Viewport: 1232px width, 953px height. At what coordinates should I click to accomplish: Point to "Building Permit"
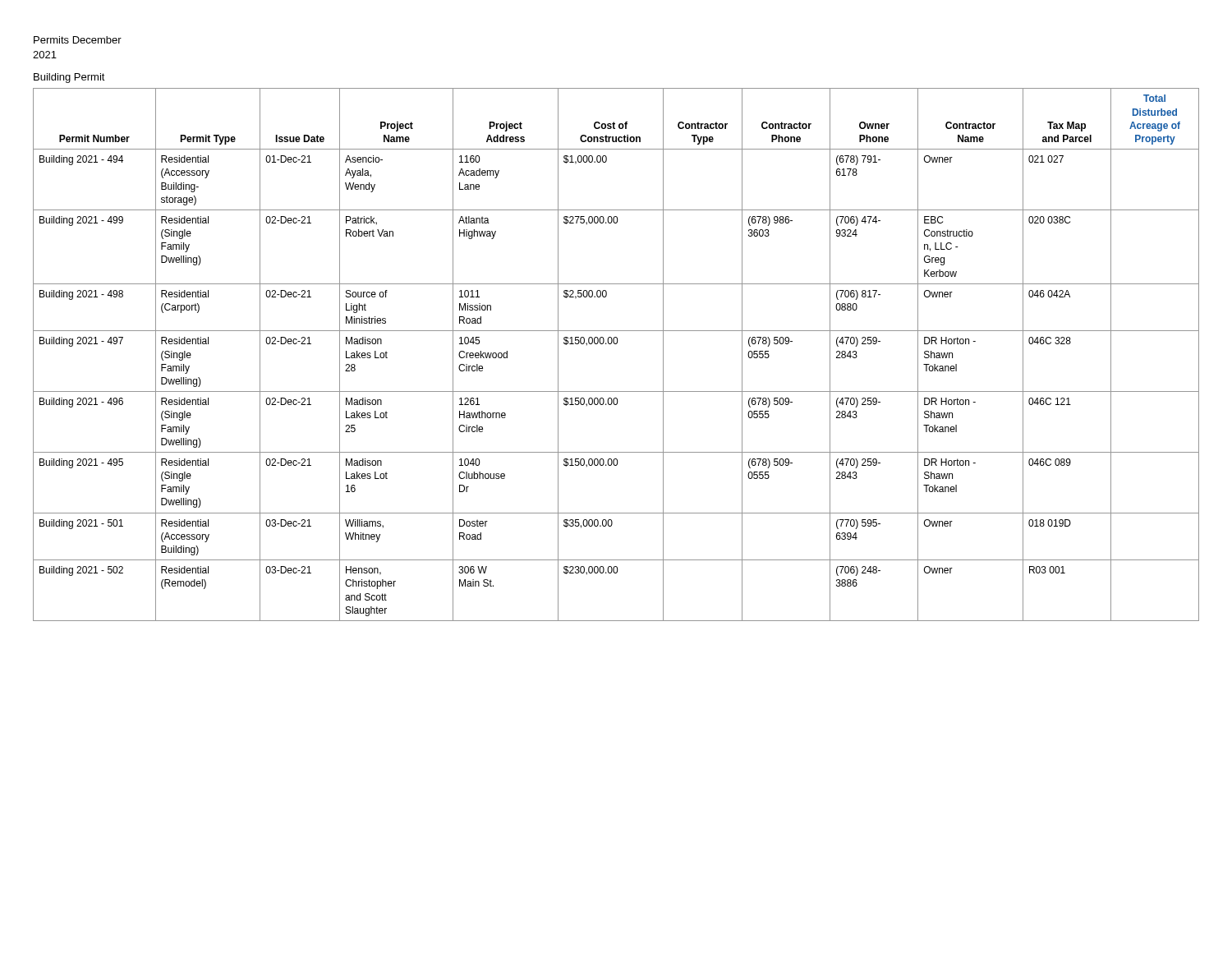[x=69, y=77]
